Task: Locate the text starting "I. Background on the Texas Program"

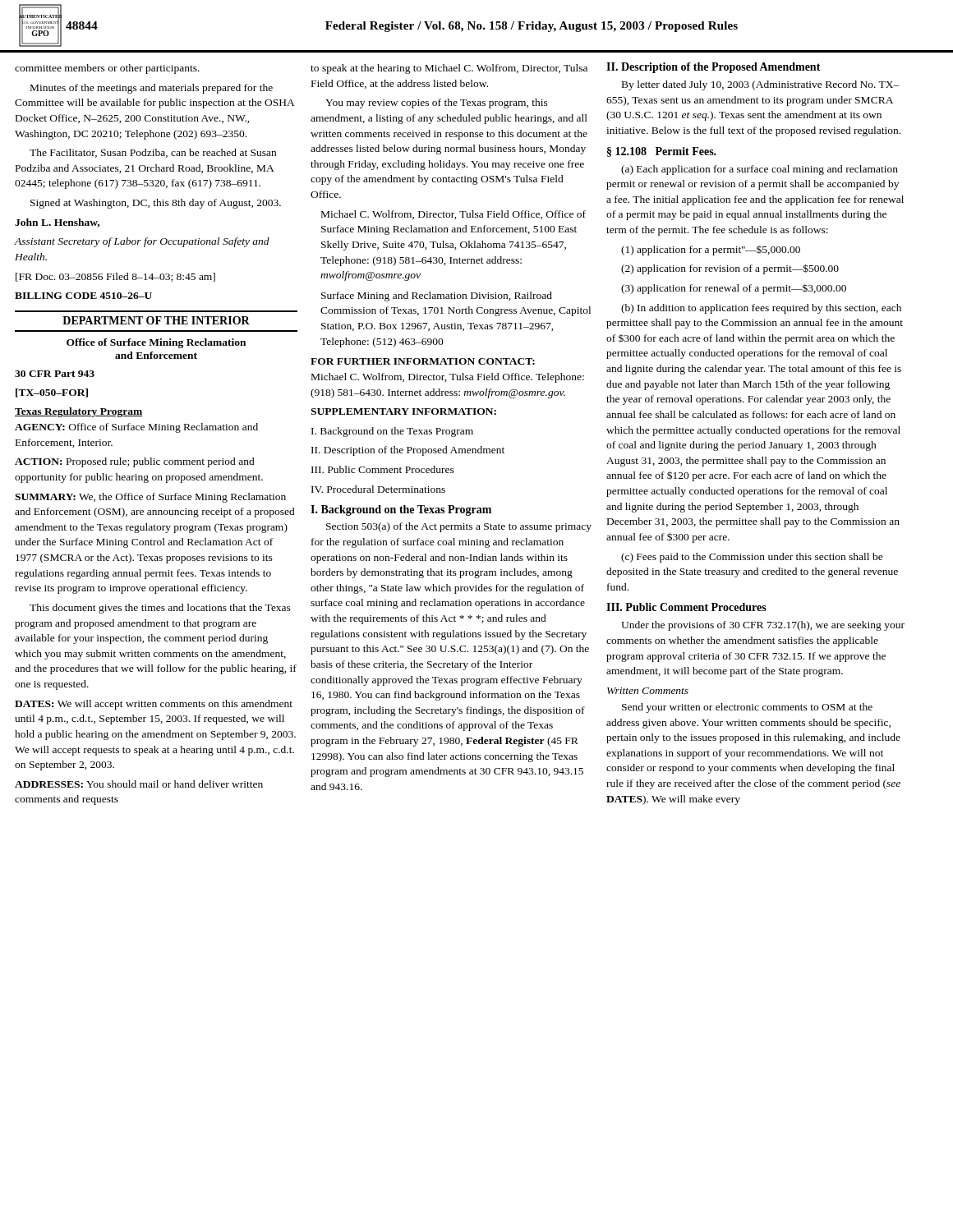Action: pos(401,510)
